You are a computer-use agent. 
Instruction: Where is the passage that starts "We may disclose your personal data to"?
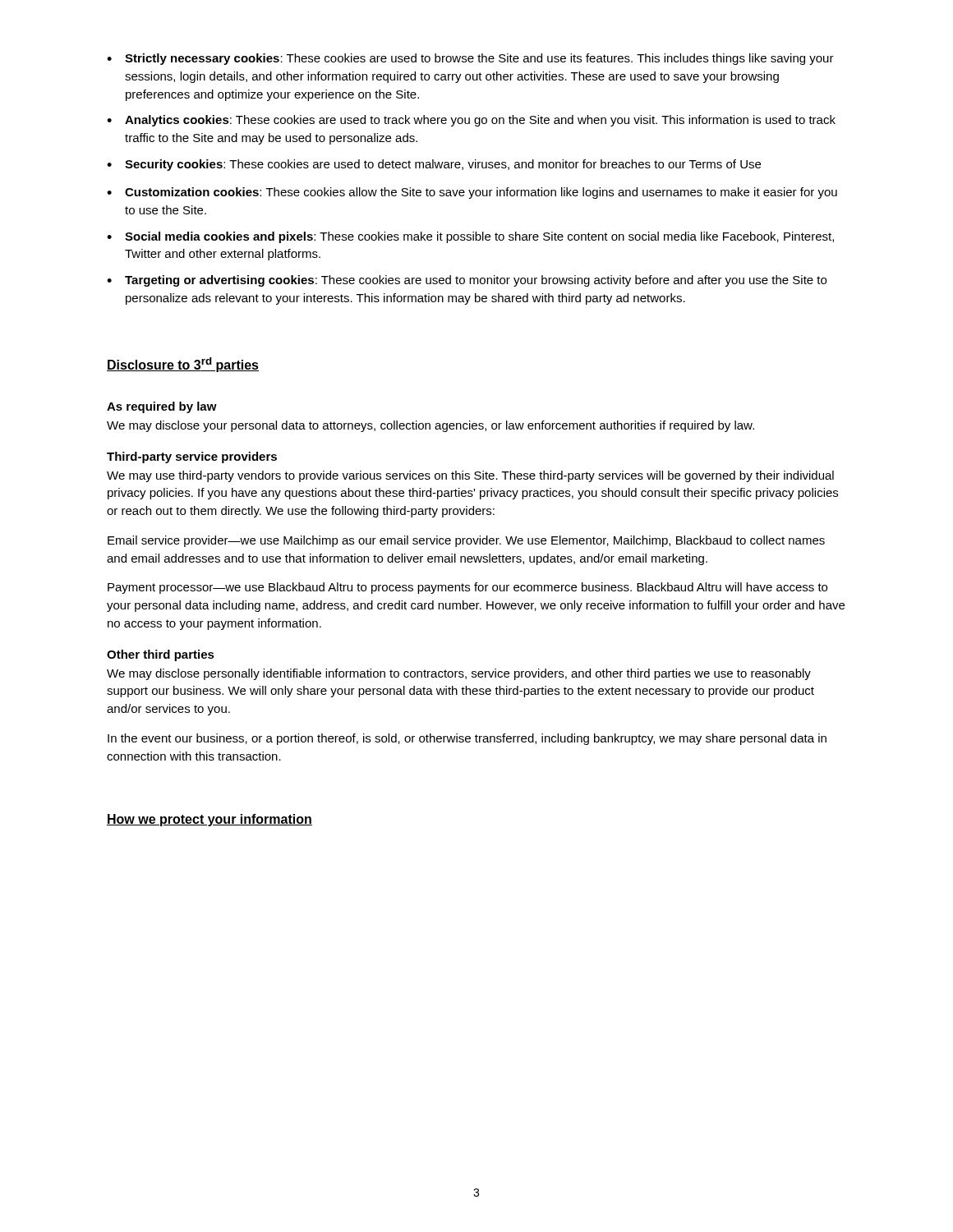point(431,425)
